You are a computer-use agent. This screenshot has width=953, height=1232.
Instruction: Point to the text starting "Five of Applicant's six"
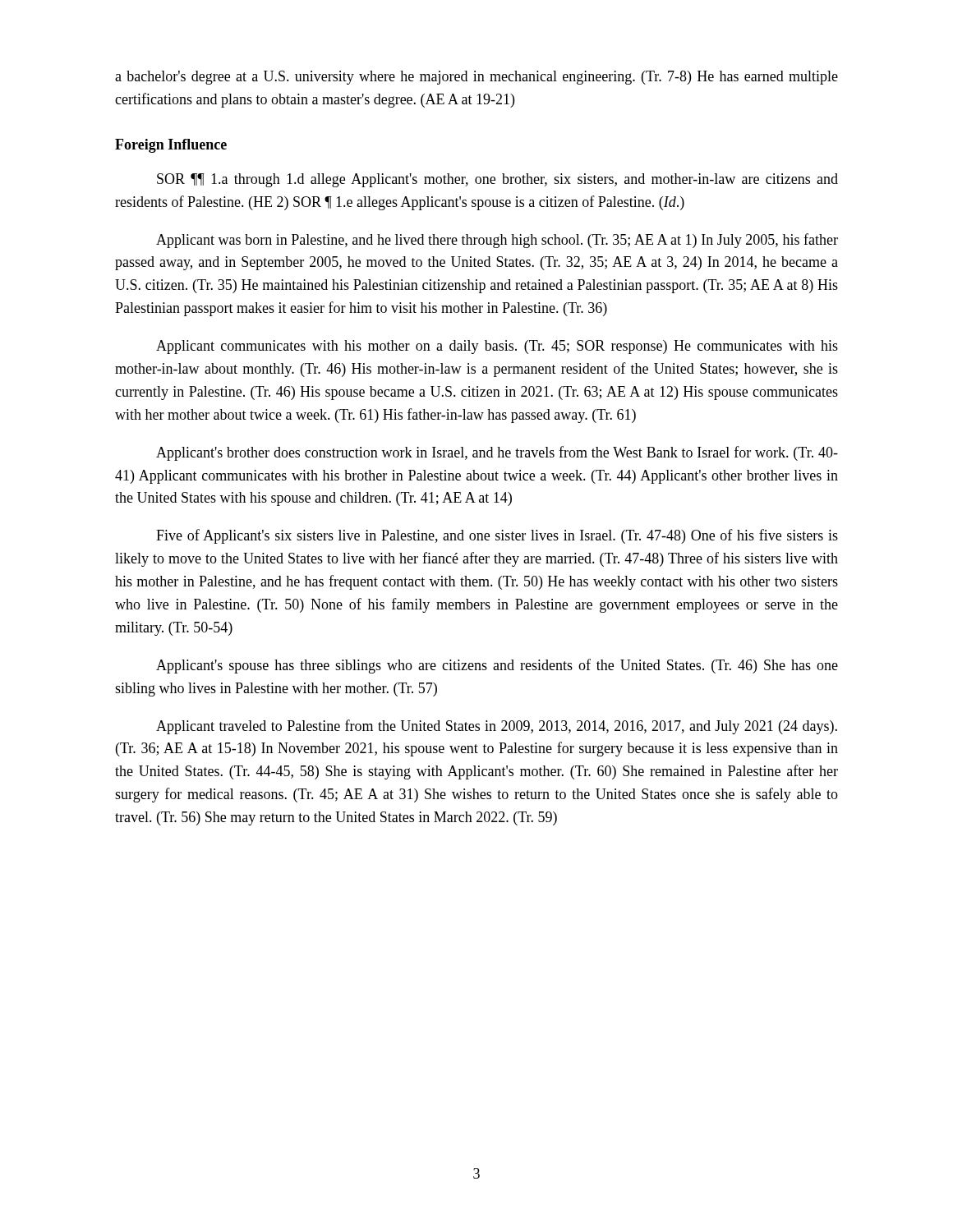point(476,582)
